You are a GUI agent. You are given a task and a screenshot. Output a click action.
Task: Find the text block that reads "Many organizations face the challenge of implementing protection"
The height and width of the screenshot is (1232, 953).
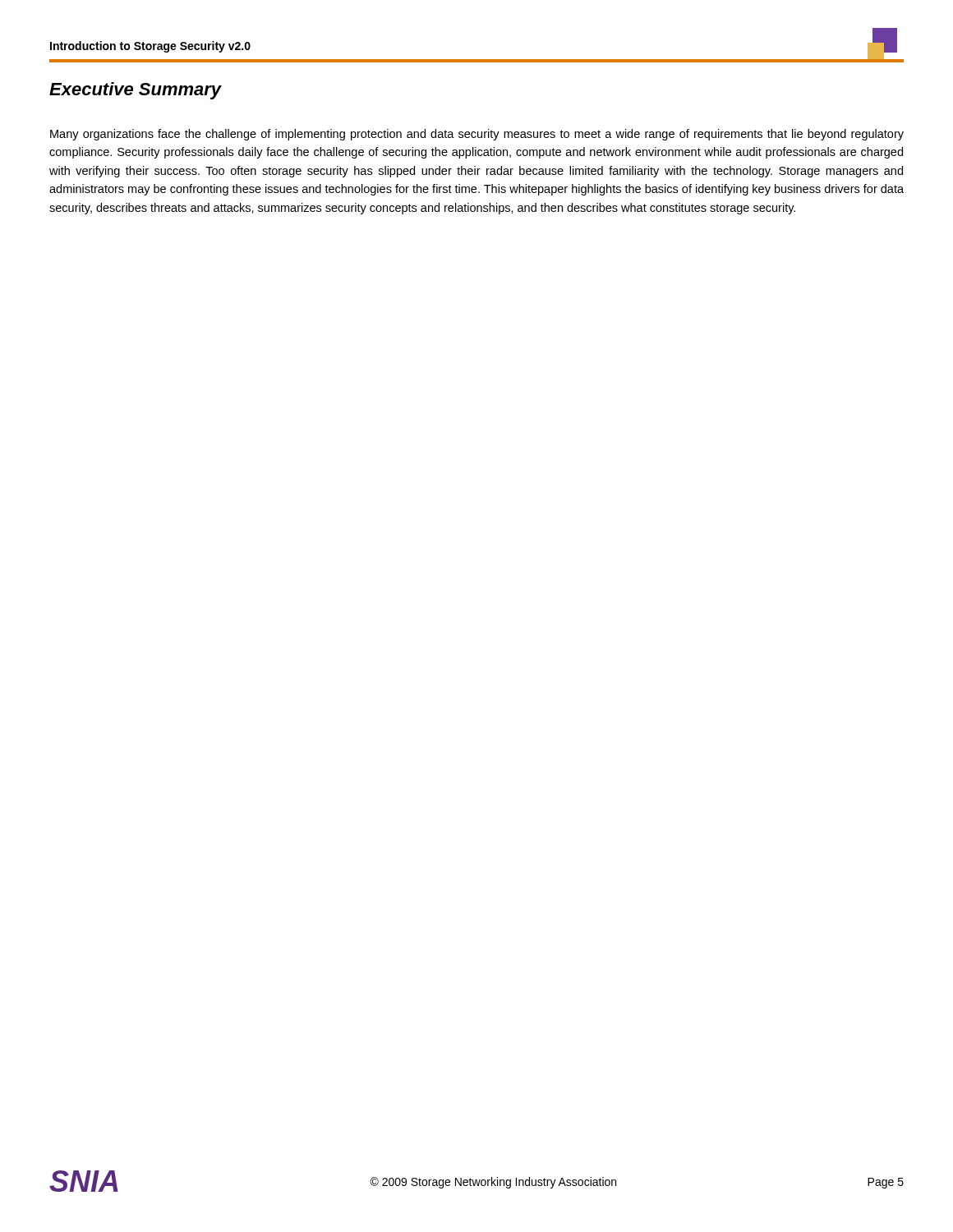pos(476,171)
